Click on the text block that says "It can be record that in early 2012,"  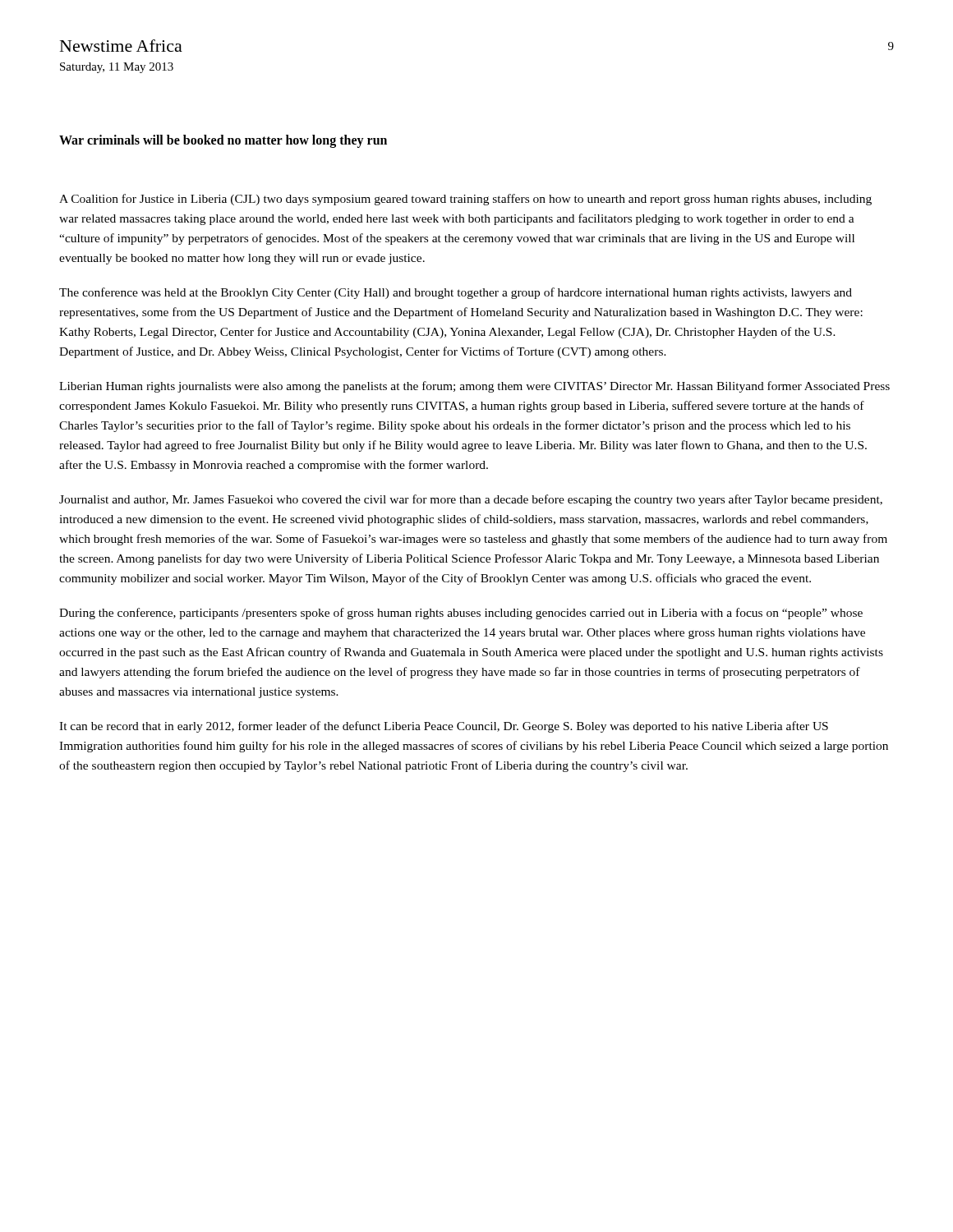476,746
